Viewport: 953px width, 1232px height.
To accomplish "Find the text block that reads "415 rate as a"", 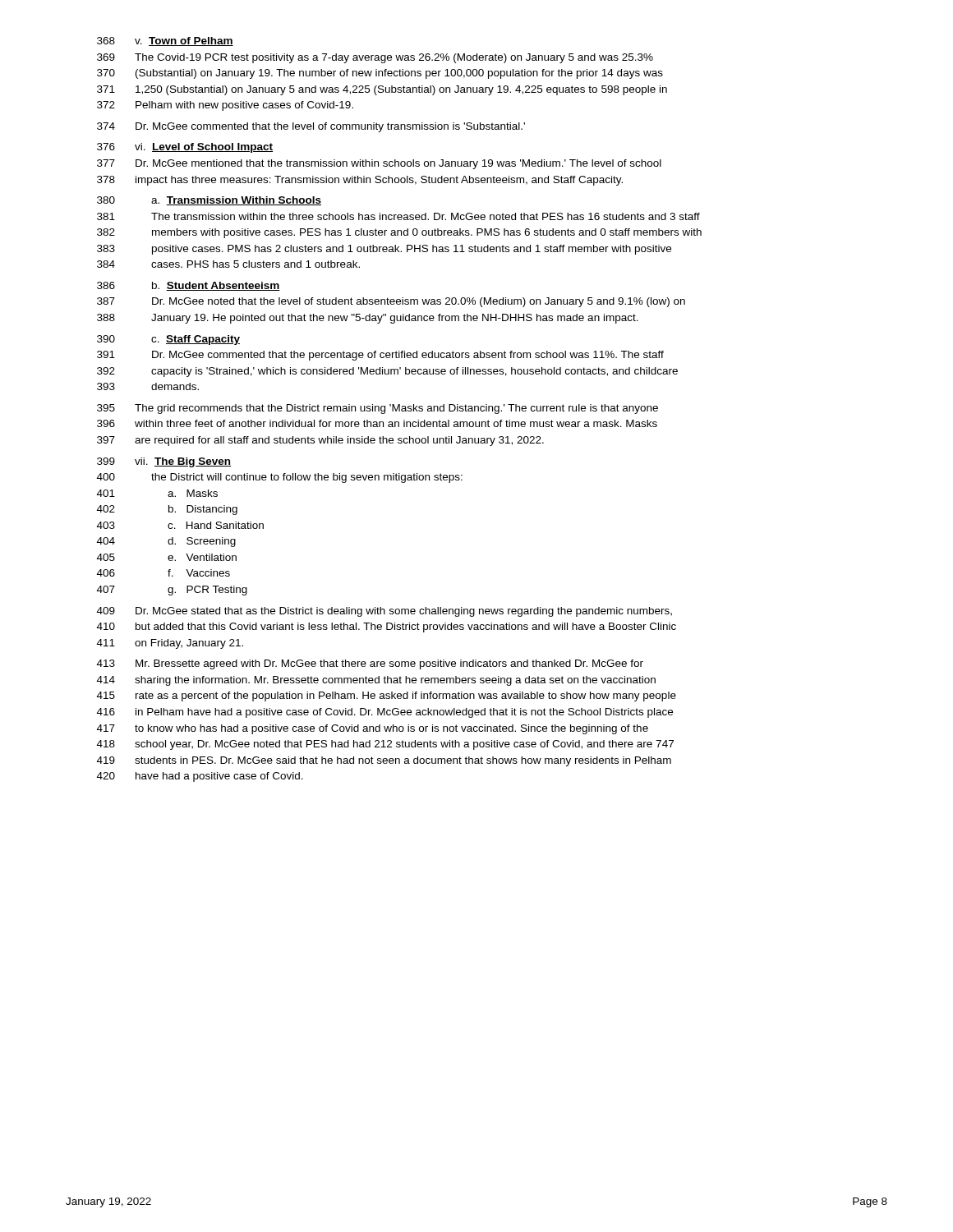I will 476,696.
